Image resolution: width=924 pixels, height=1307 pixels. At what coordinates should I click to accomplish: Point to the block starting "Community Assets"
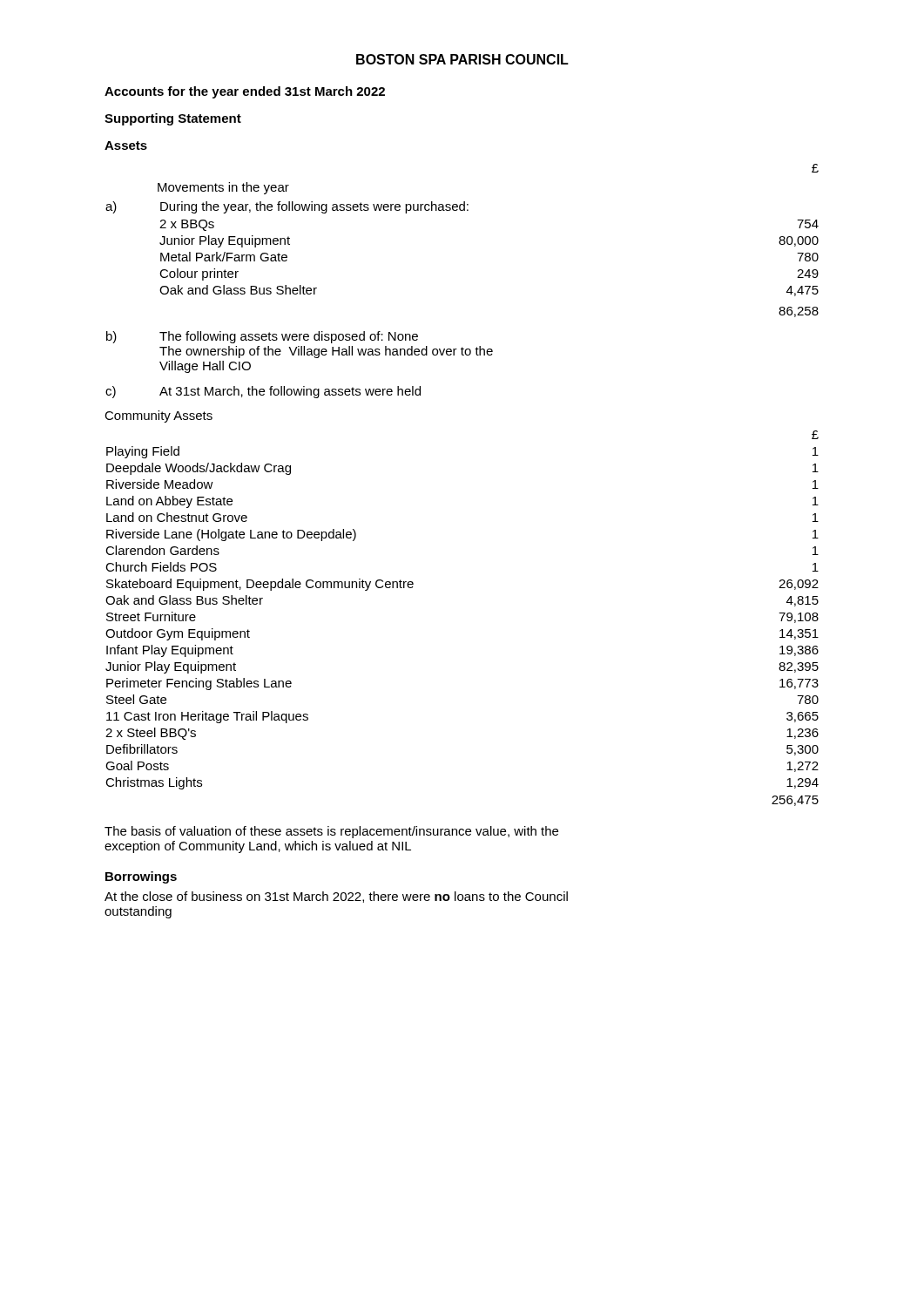tap(159, 415)
